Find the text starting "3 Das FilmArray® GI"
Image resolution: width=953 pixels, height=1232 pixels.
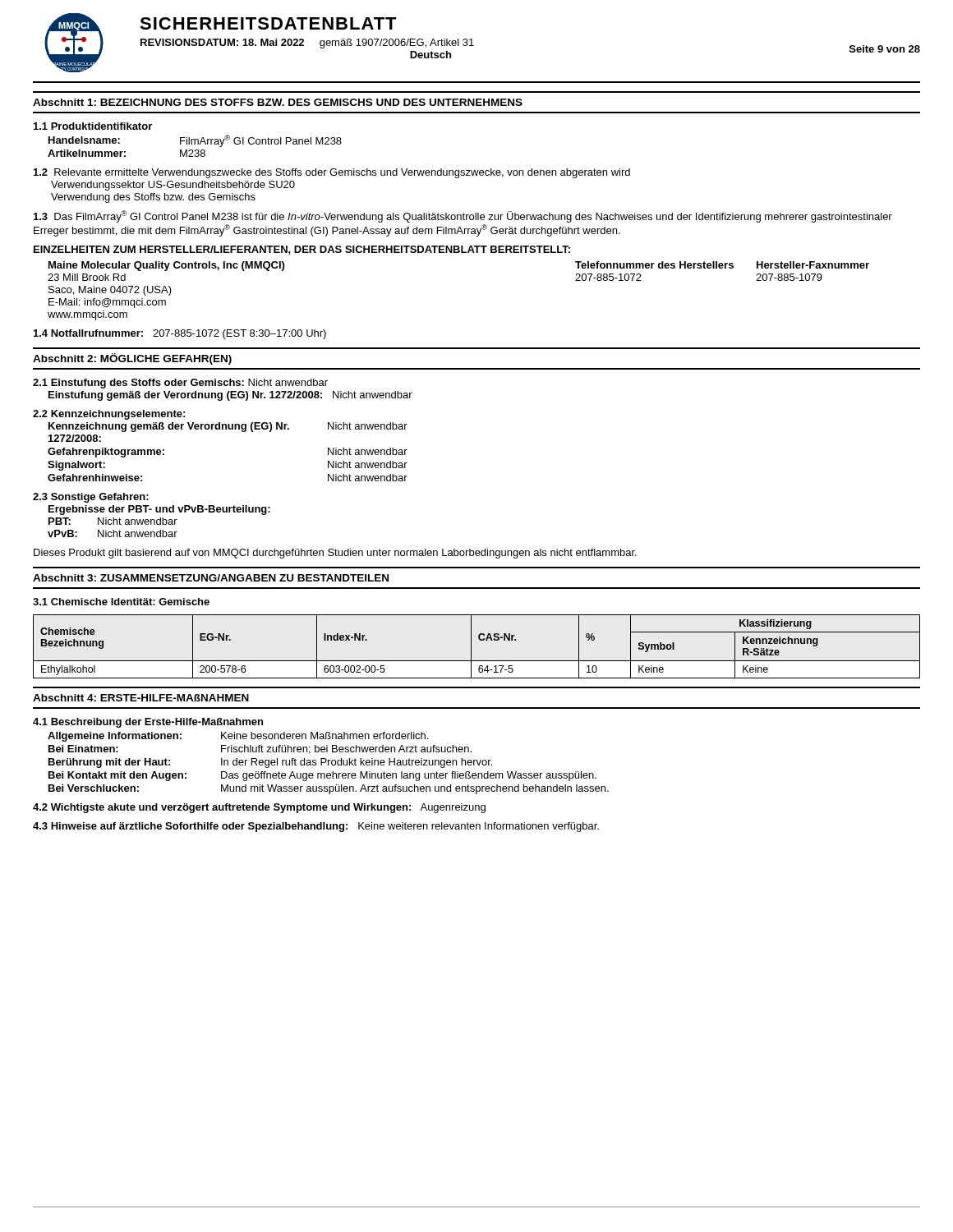point(462,223)
